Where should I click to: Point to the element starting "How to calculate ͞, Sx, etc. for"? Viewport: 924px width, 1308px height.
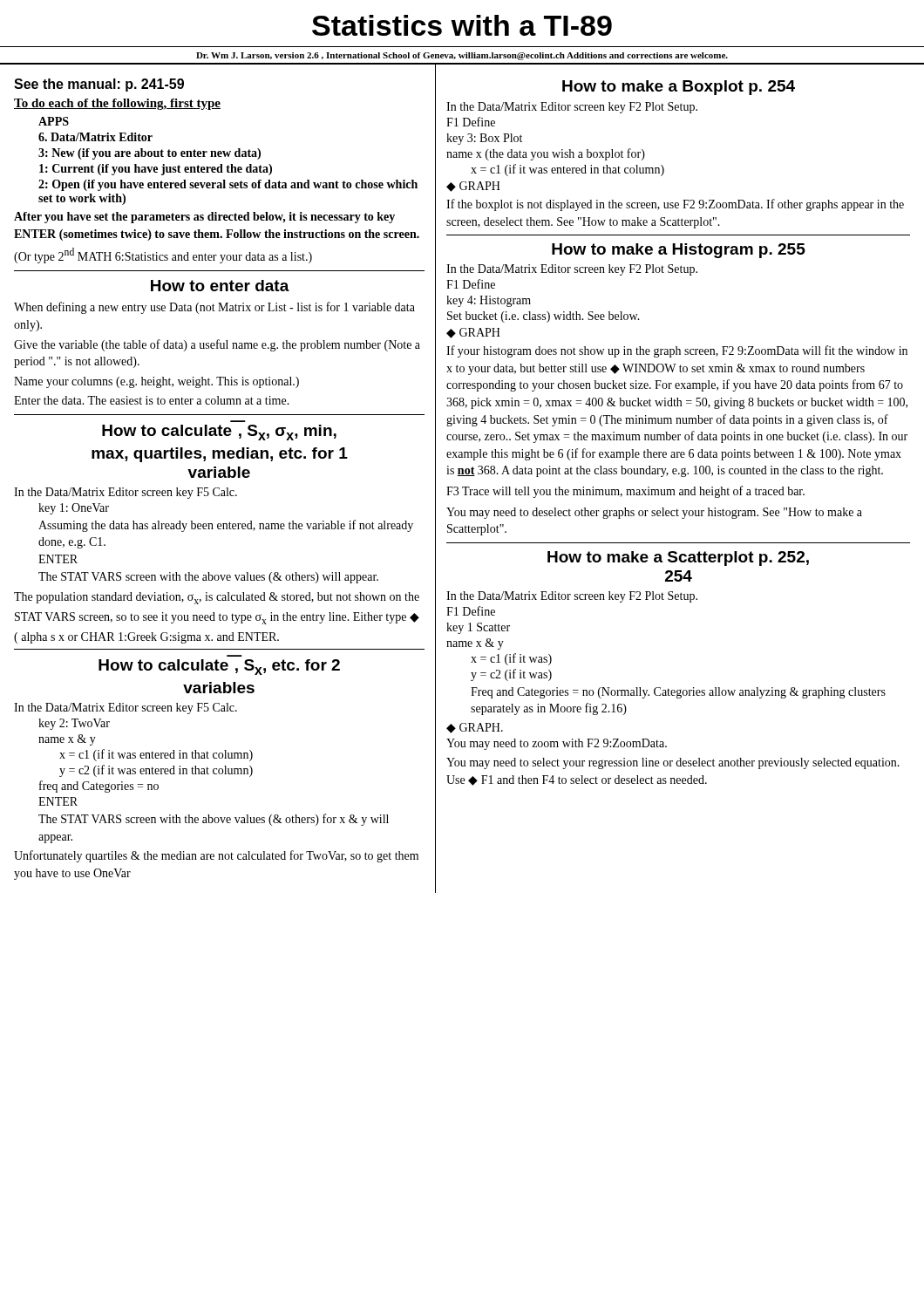(219, 676)
